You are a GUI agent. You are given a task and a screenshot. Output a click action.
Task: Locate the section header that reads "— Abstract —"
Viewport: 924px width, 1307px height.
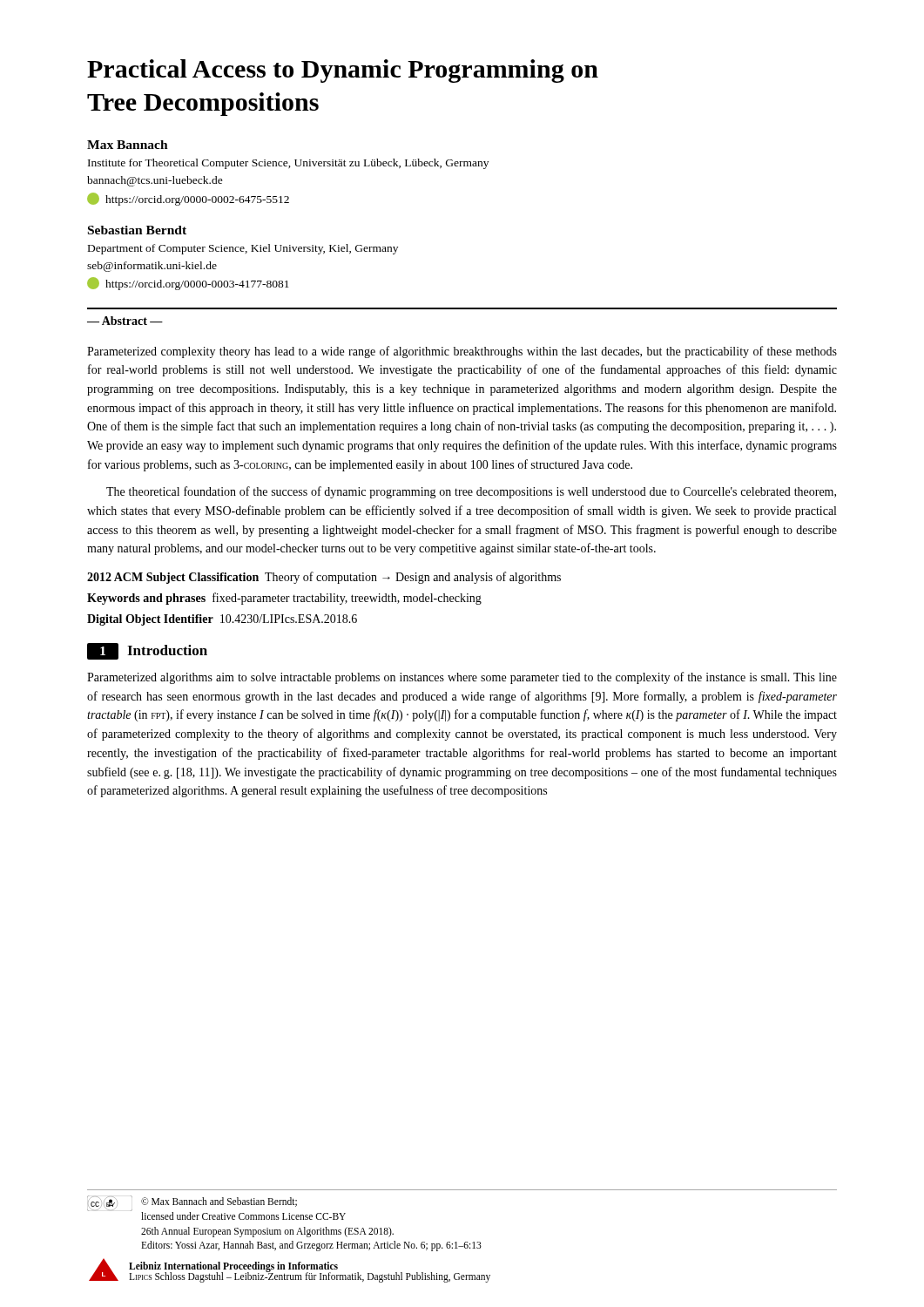(x=125, y=321)
